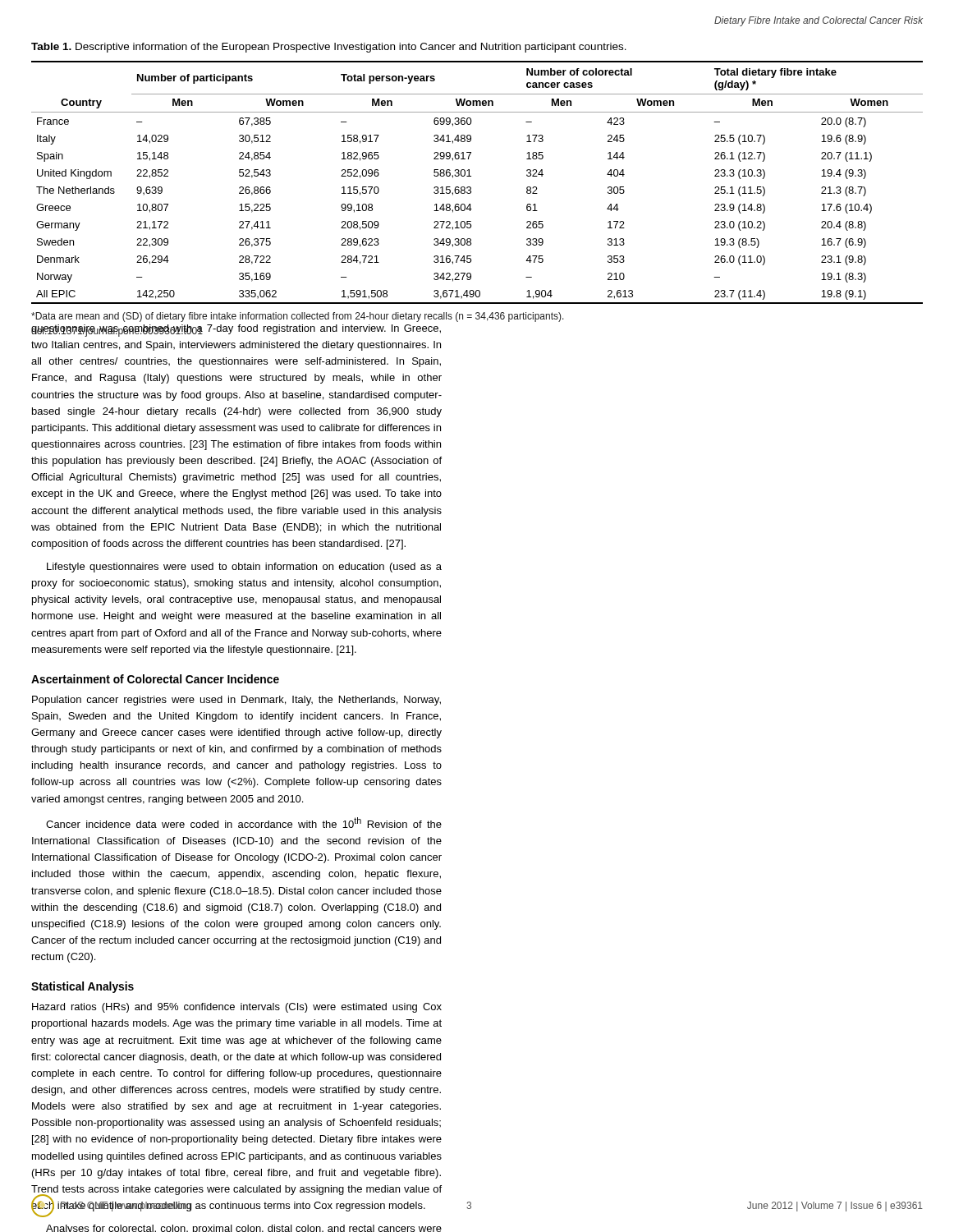Find the table

point(477,200)
